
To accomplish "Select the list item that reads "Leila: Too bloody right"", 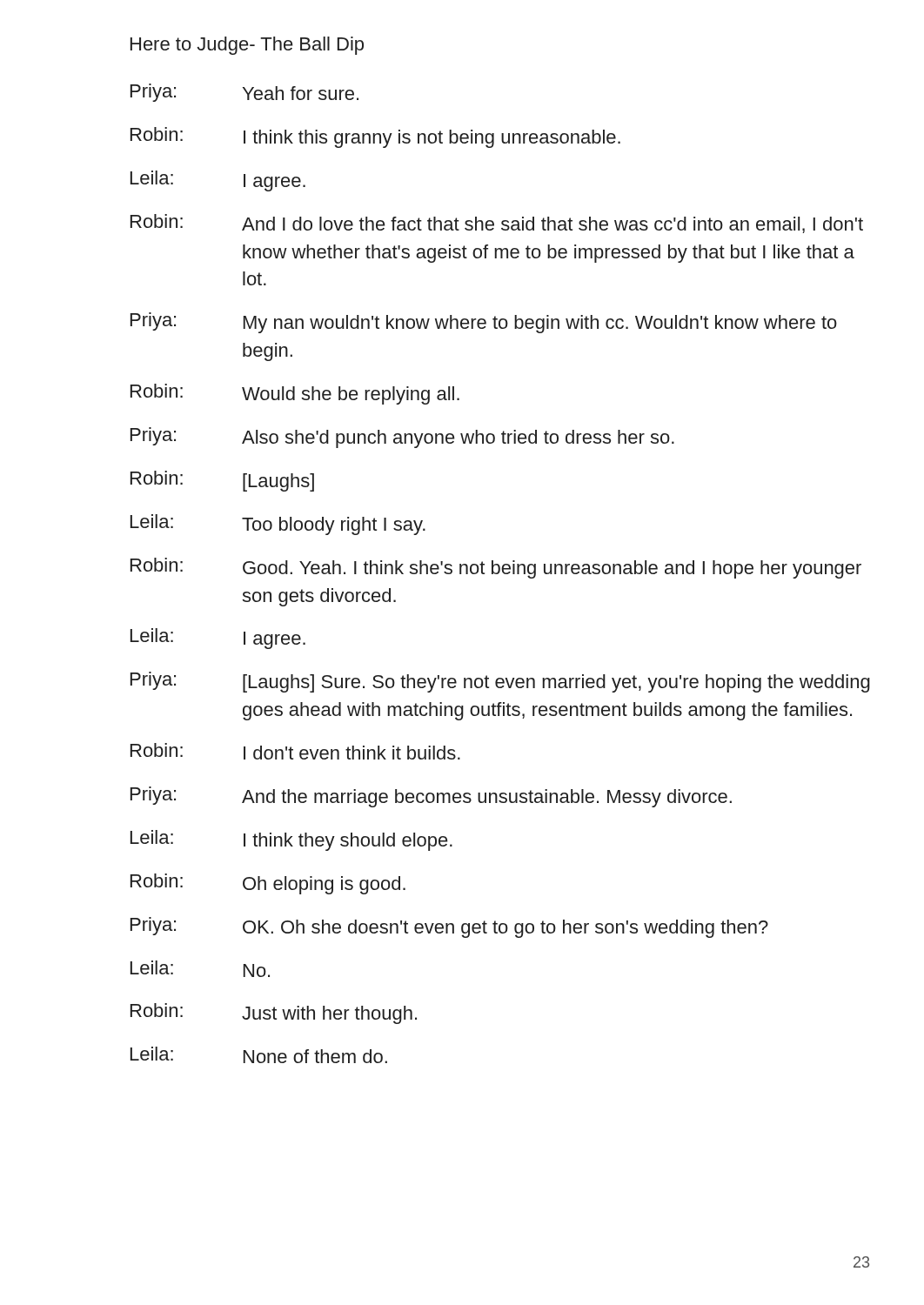I will (278, 525).
